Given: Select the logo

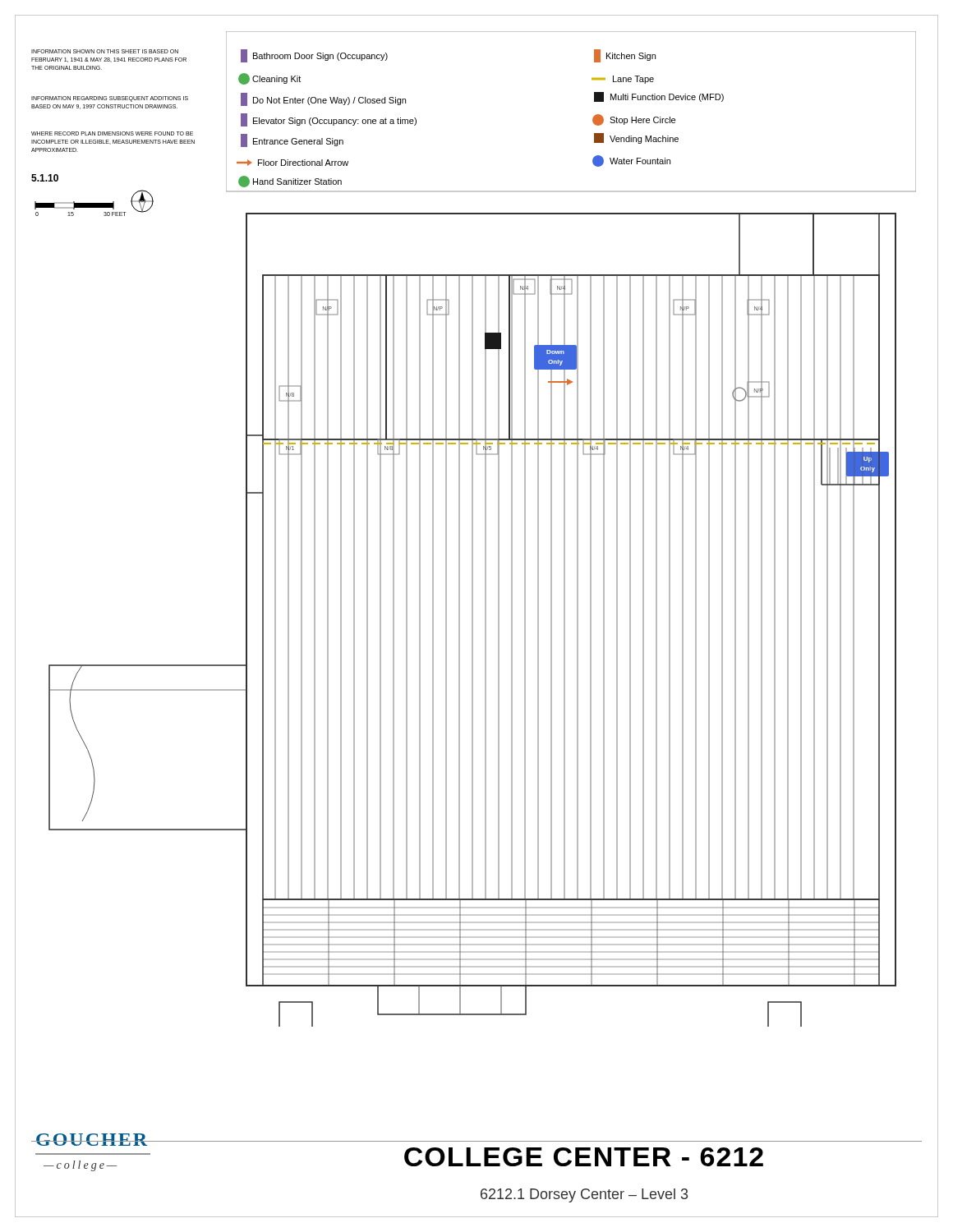Looking at the screenshot, I should pyautogui.click(x=97, y=1154).
